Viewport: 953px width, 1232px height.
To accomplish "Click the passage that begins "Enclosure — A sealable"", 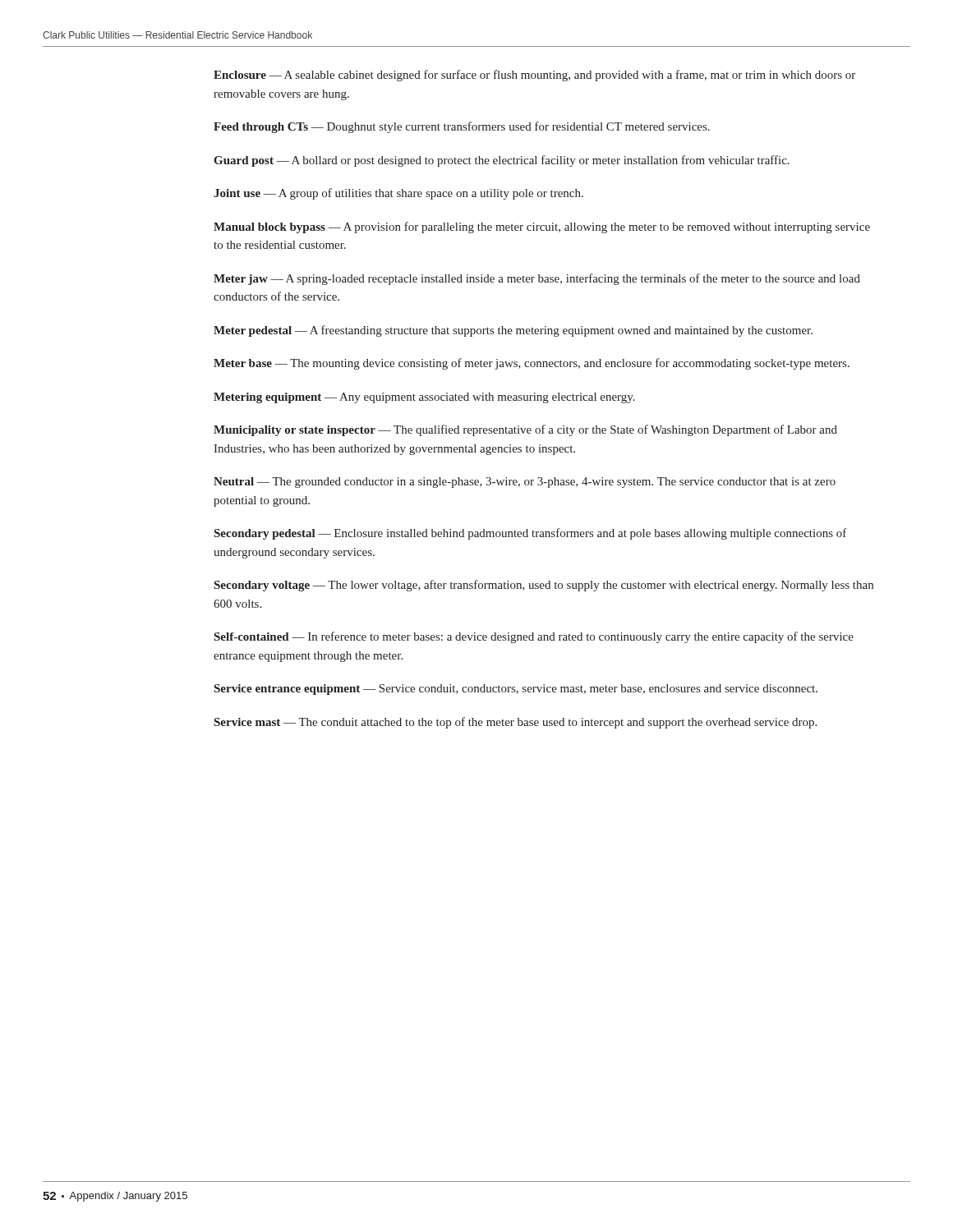I will click(x=534, y=84).
